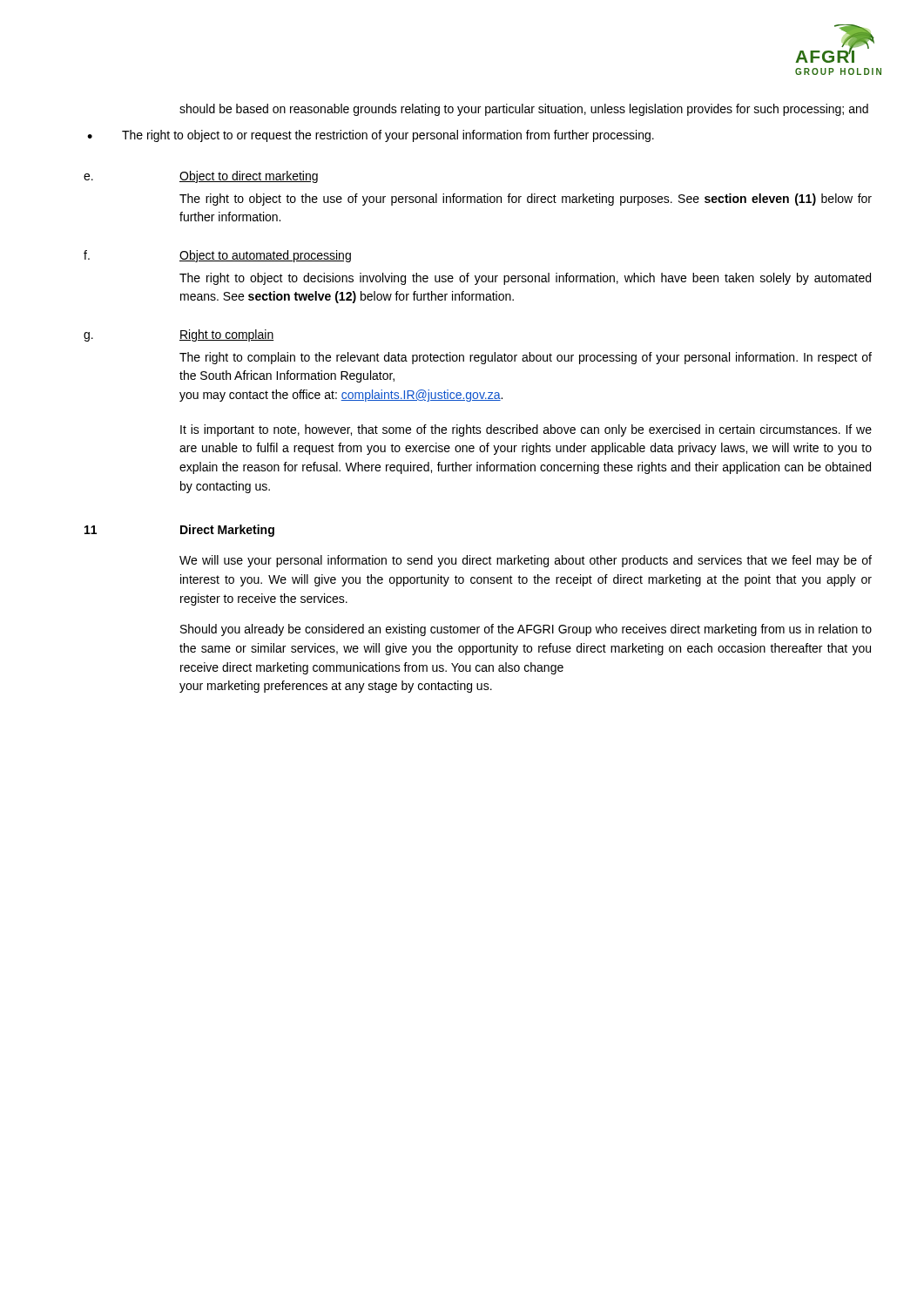Find the block on this page that starts "should be based on reasonable"
Screen dimensions: 1307x924
524,109
